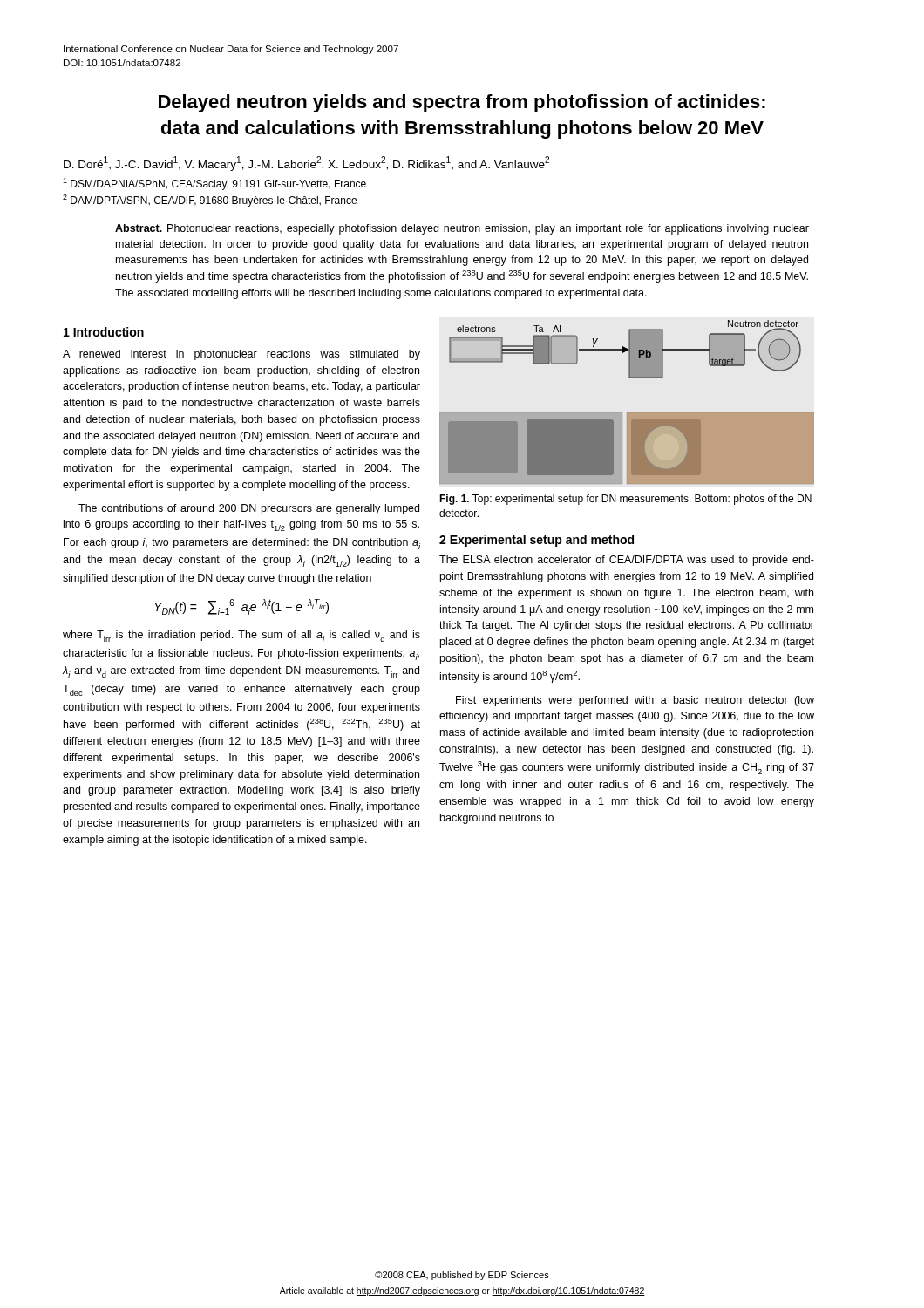Navigate to the element starting "1 Introduction"
The width and height of the screenshot is (924, 1308).
click(103, 332)
